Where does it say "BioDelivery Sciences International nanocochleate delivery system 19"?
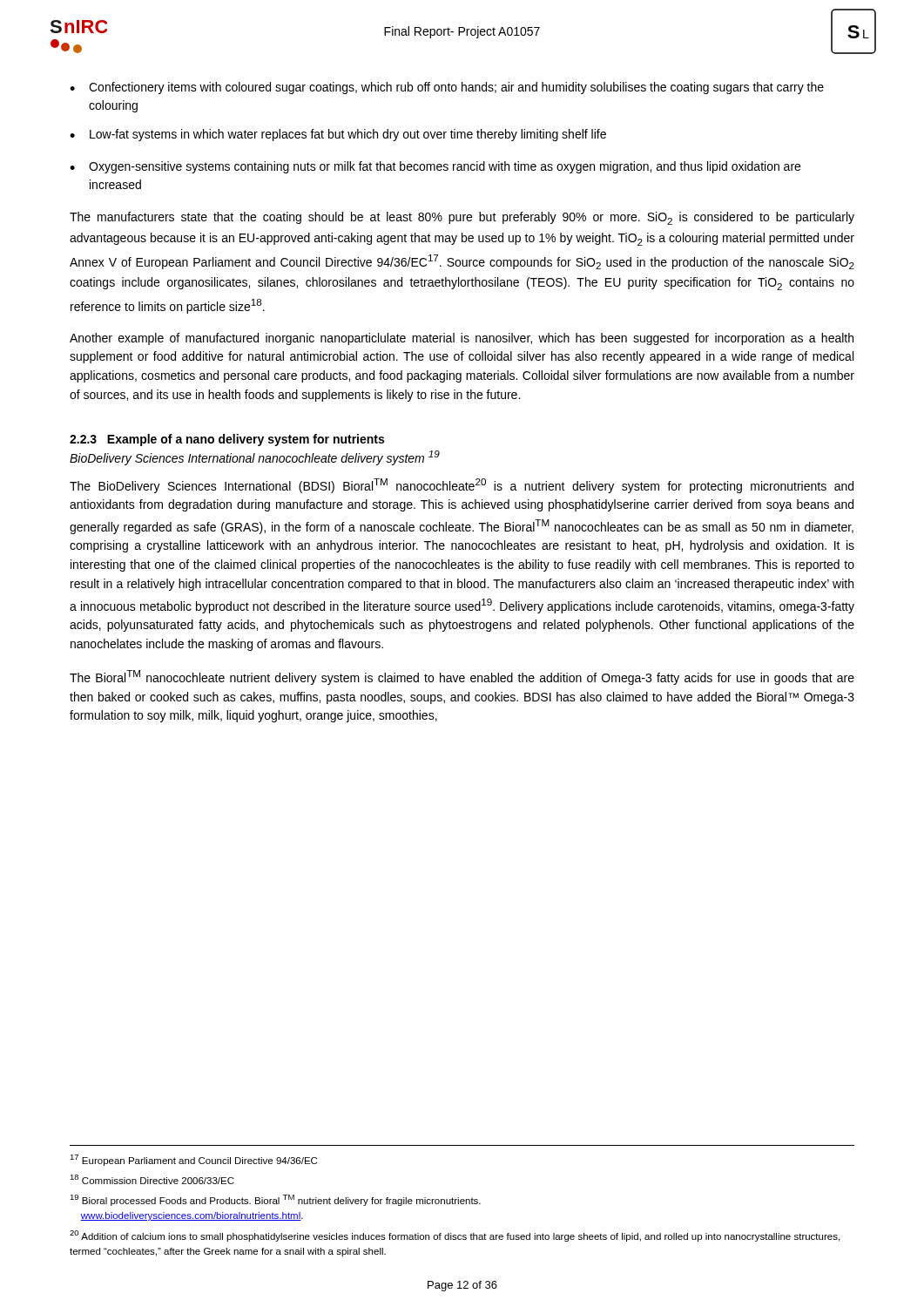 point(255,457)
